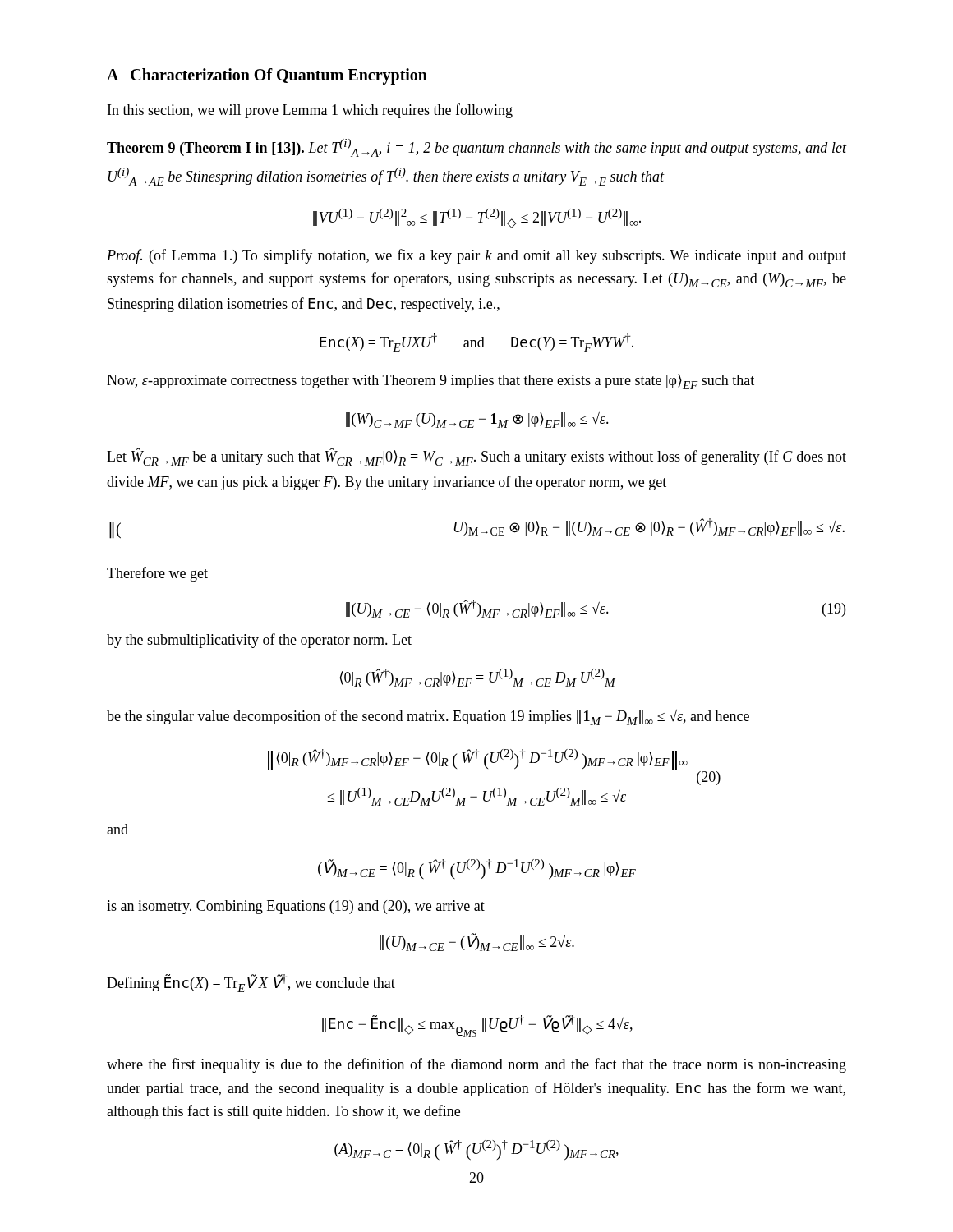The height and width of the screenshot is (1232, 953).
Task: Locate the region starting "be the singular"
Action: [476, 718]
